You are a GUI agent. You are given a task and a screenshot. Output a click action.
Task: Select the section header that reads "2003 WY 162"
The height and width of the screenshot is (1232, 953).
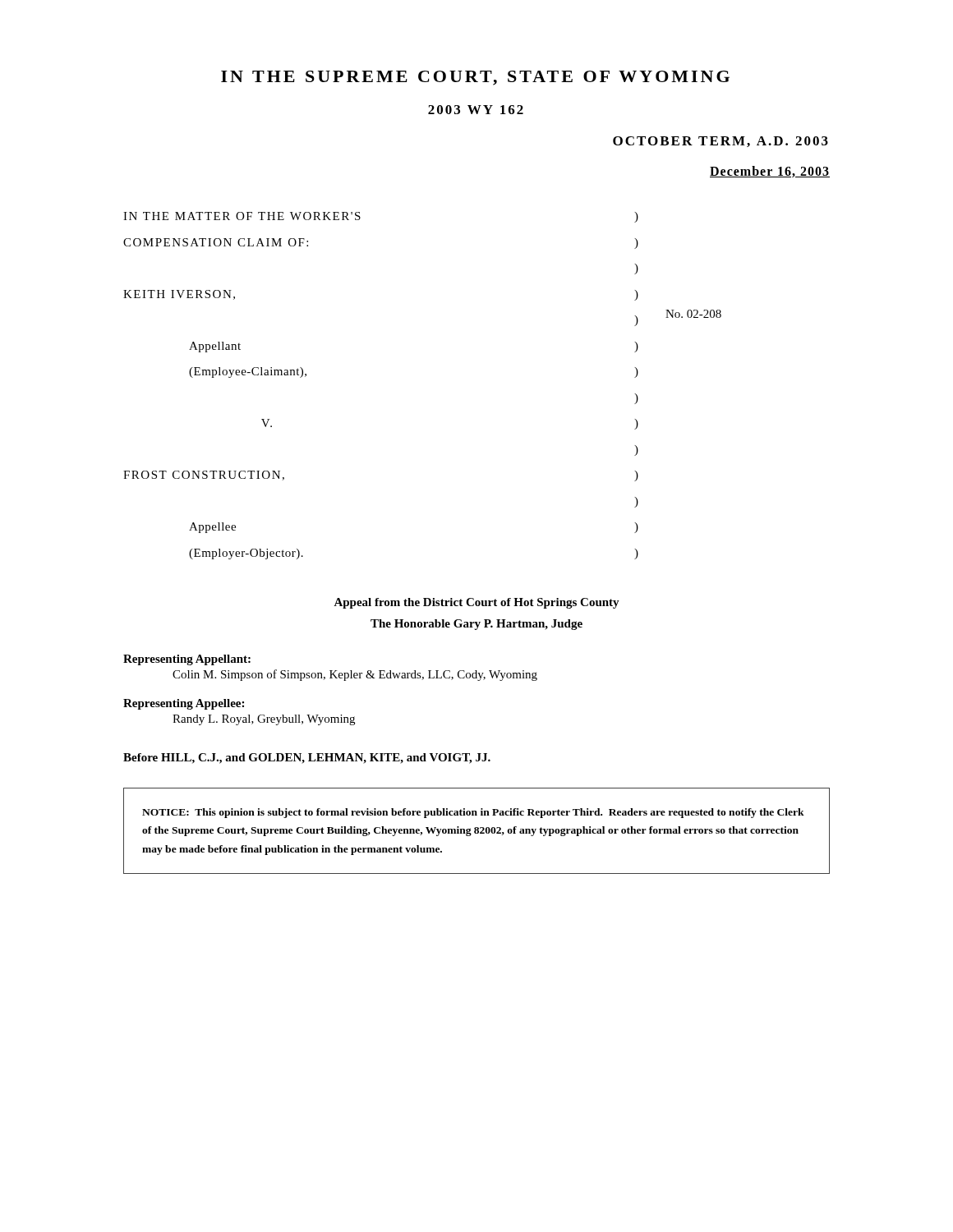coord(476,110)
